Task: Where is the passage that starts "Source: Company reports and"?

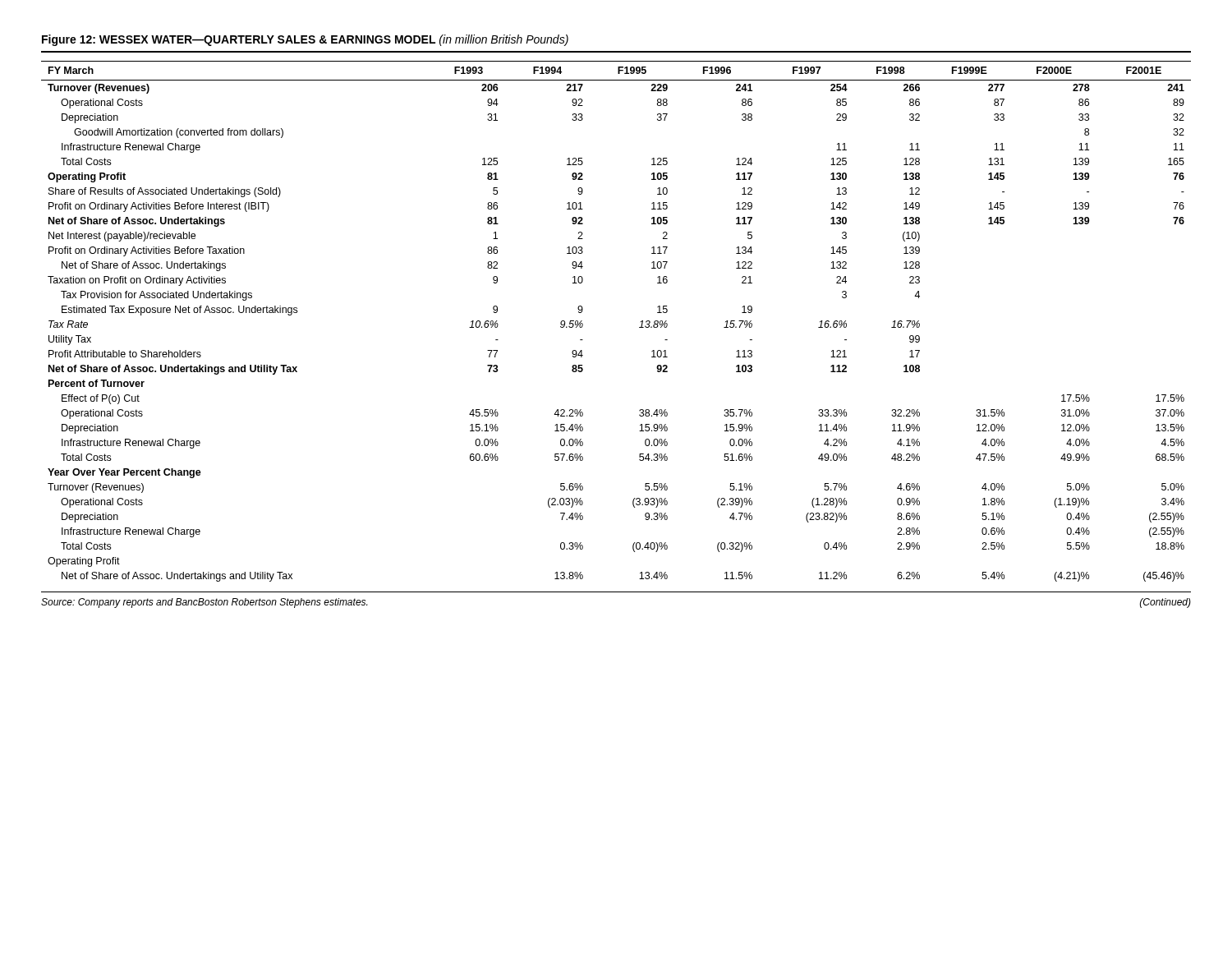Action: [x=616, y=602]
